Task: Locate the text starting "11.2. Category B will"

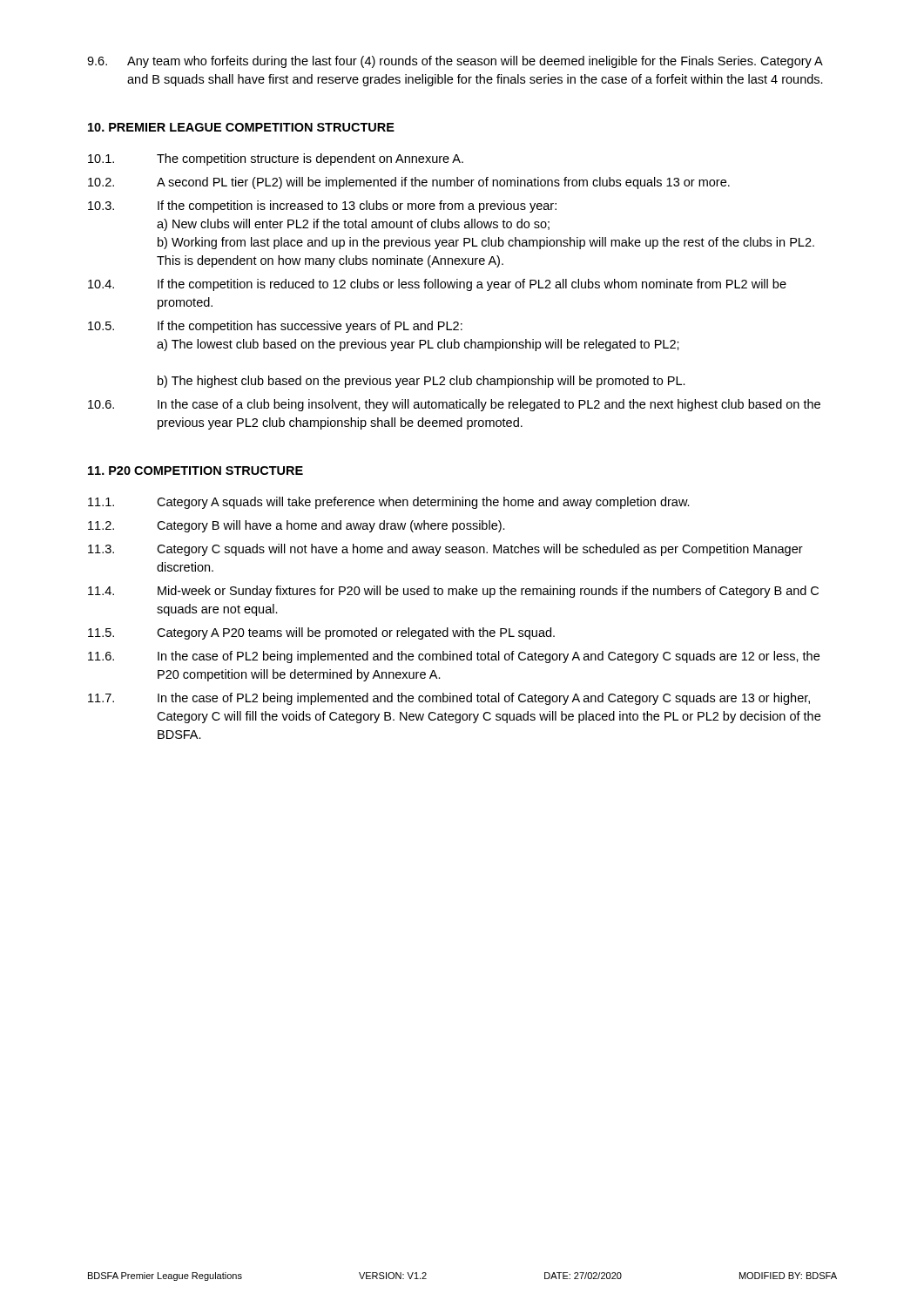Action: coord(462,526)
